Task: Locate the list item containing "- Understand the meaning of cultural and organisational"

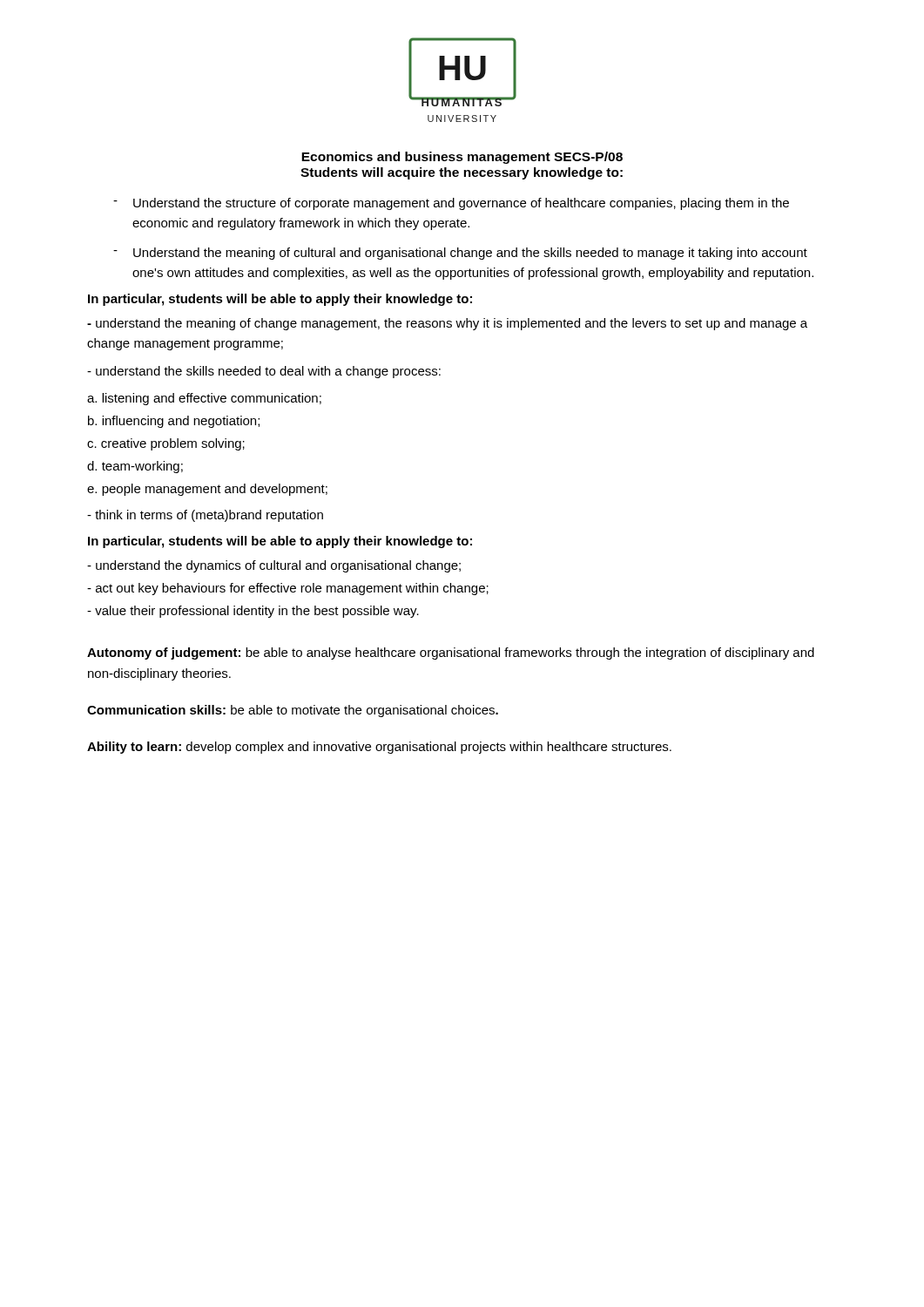Action: tap(475, 262)
